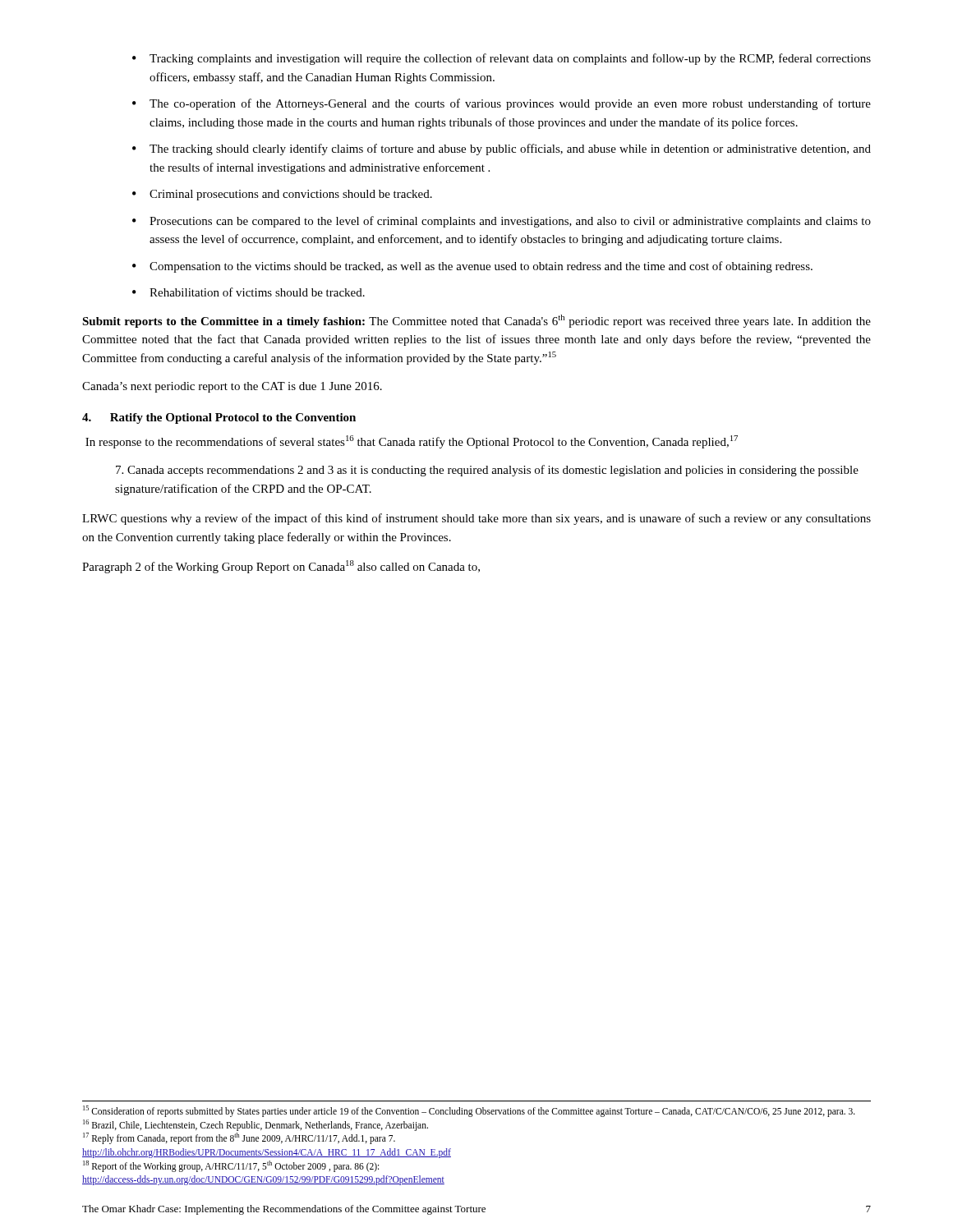
Task: Point to the block beginning "• The co-operation of"
Action: 501,113
